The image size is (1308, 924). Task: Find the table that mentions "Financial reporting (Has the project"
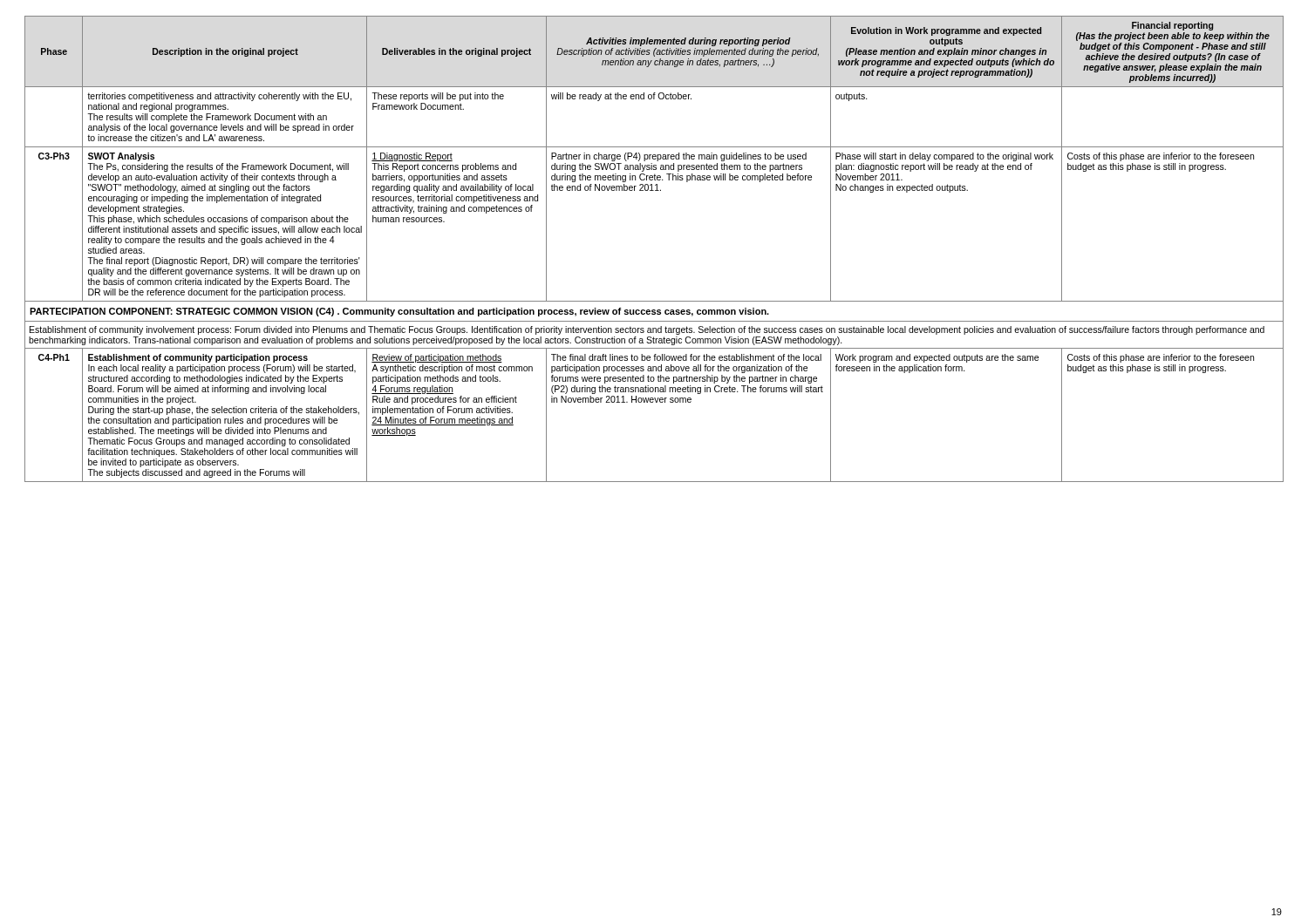pos(654,159)
